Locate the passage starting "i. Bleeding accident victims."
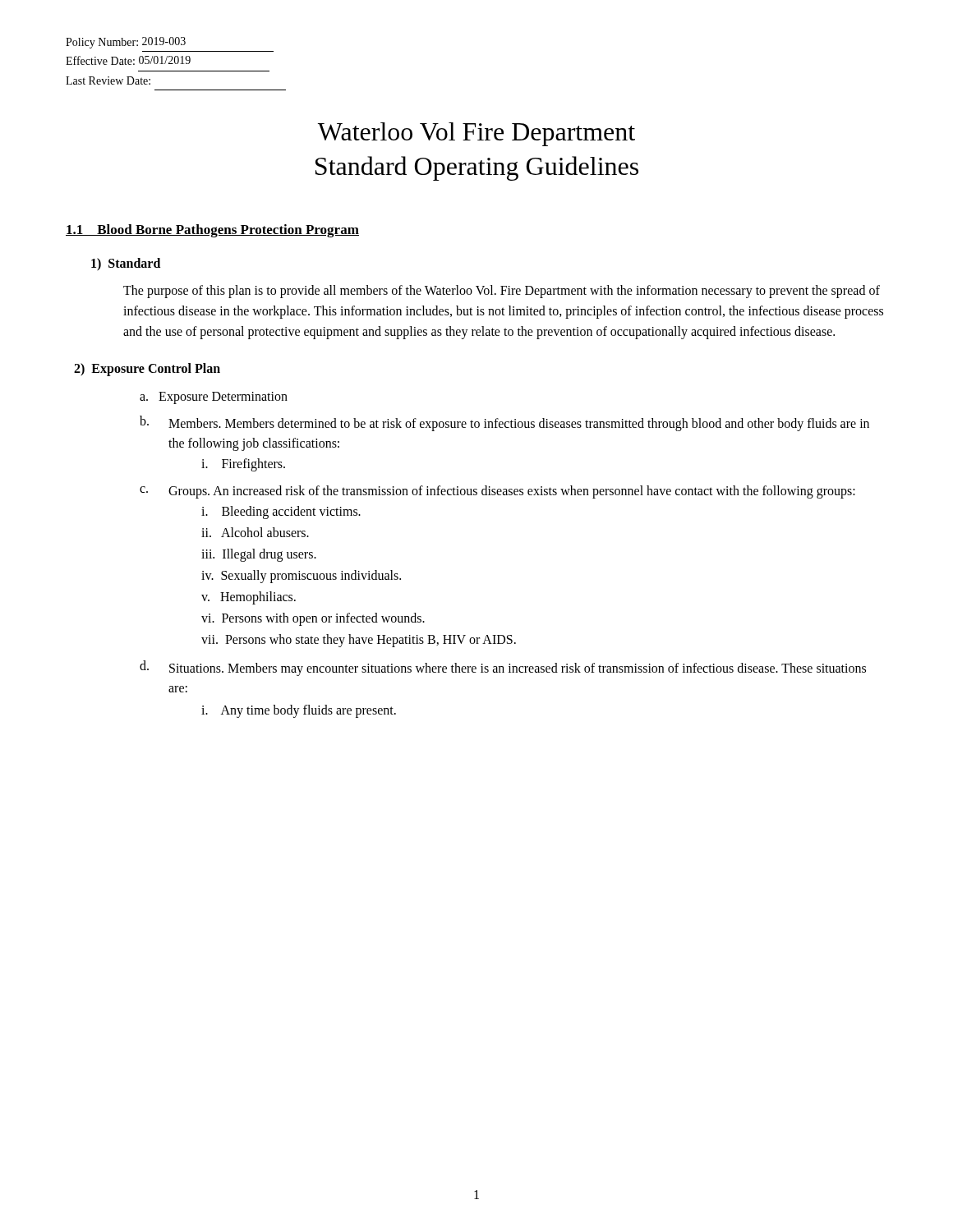This screenshot has height=1232, width=953. 281,512
